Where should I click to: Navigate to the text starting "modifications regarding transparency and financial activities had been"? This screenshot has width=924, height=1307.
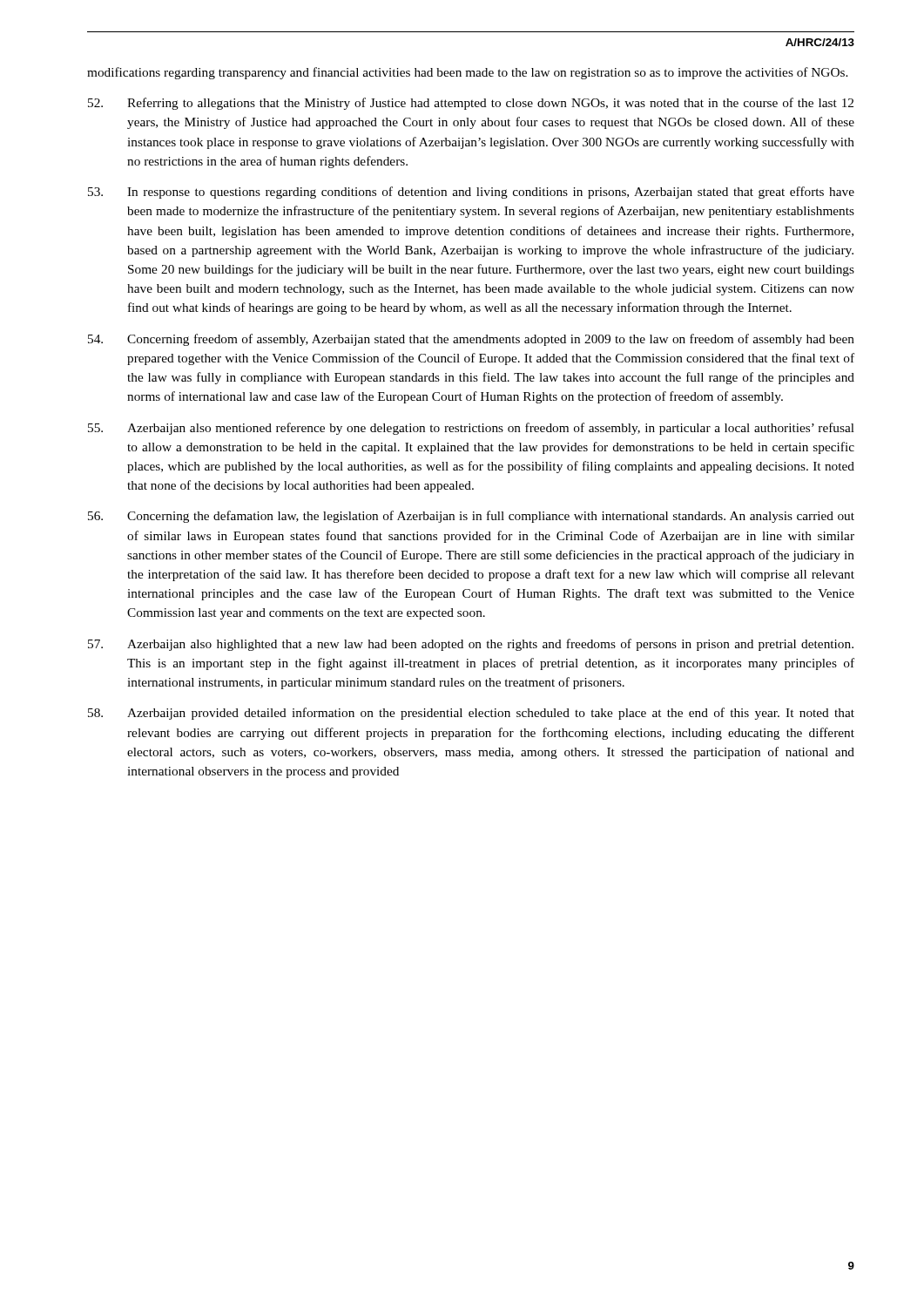(x=468, y=72)
